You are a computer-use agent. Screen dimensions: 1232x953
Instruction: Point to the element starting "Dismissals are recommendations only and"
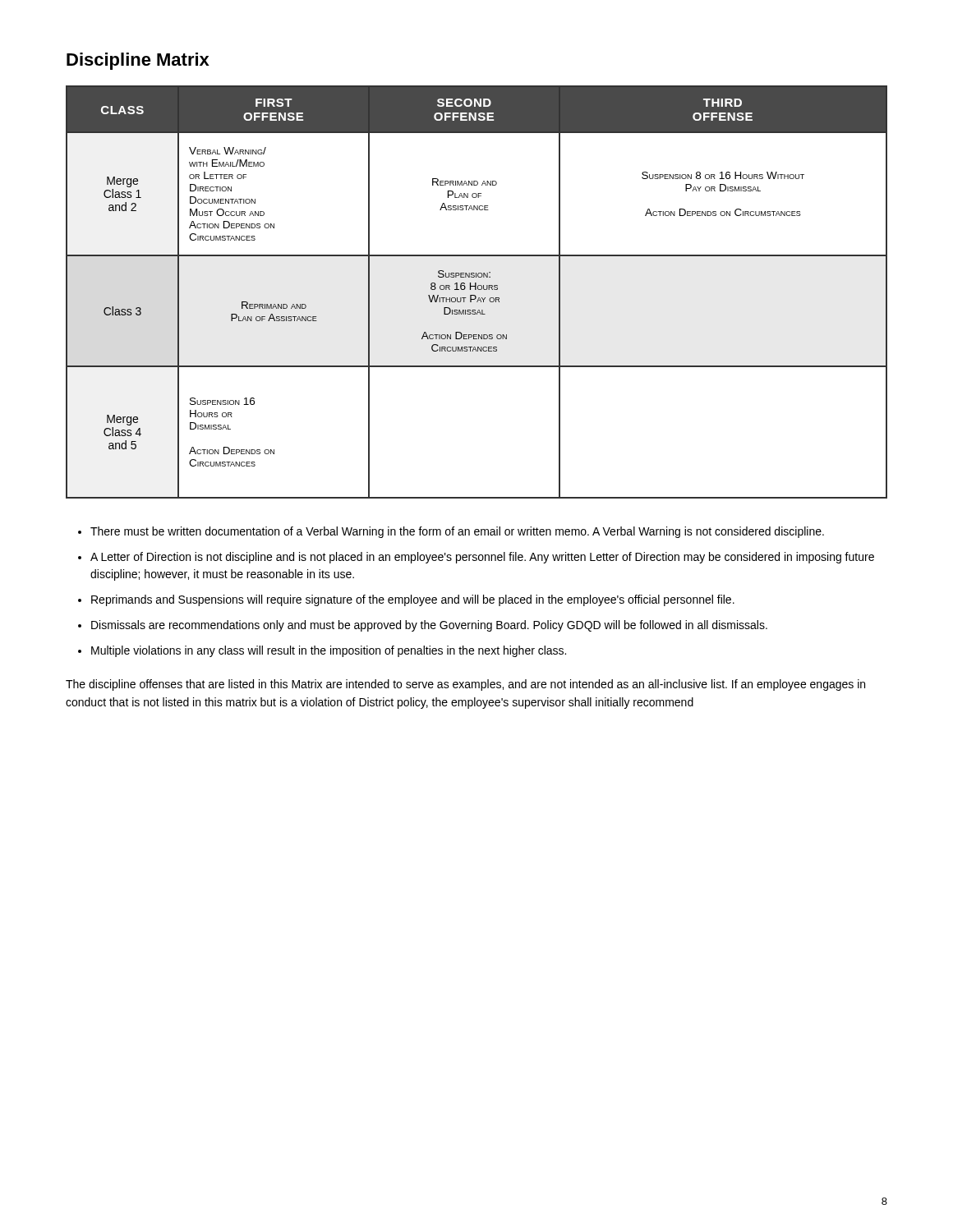[429, 625]
